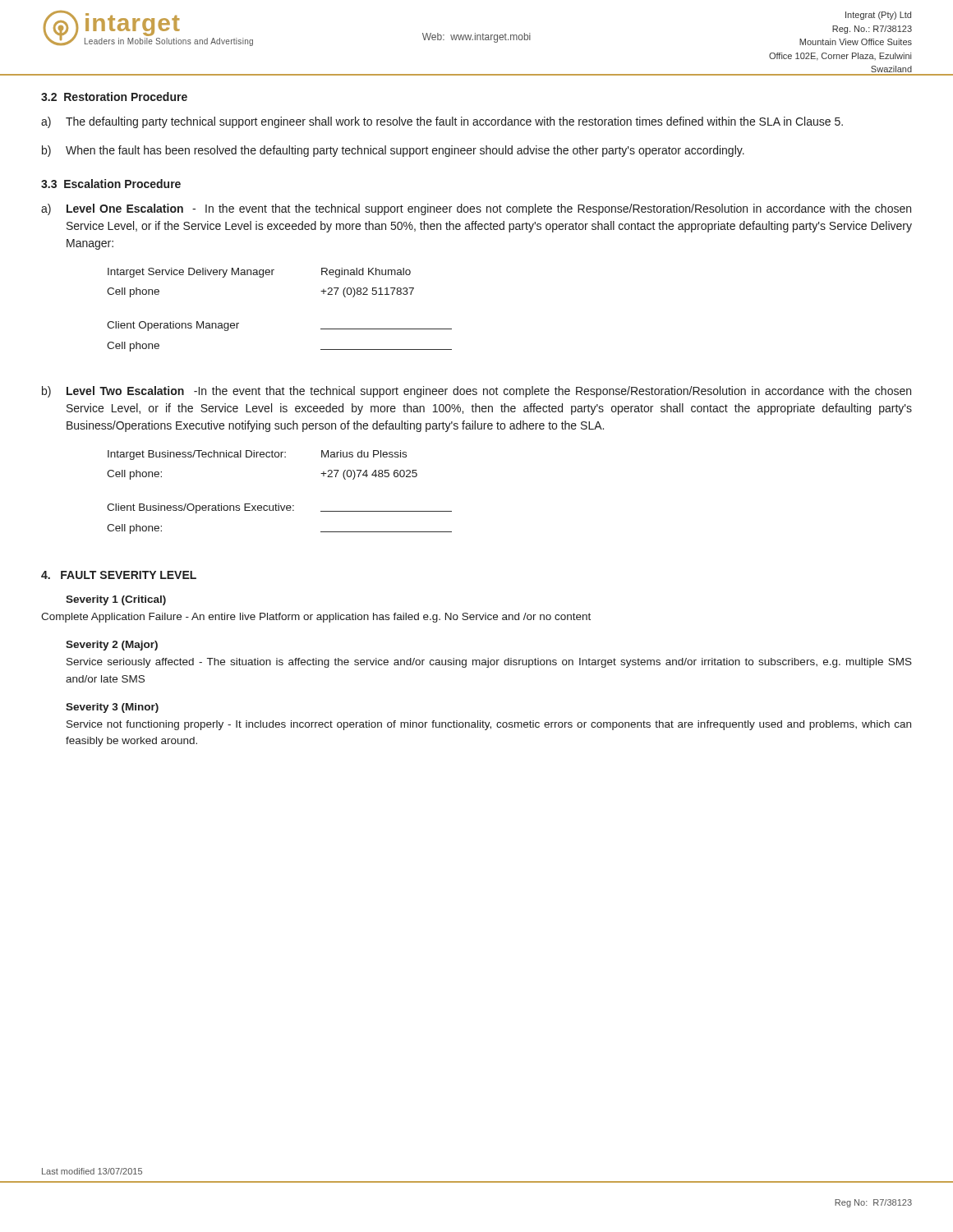This screenshot has width=953, height=1232.
Task: Select the text starting "Complete Application Failure -"
Action: pos(316,616)
